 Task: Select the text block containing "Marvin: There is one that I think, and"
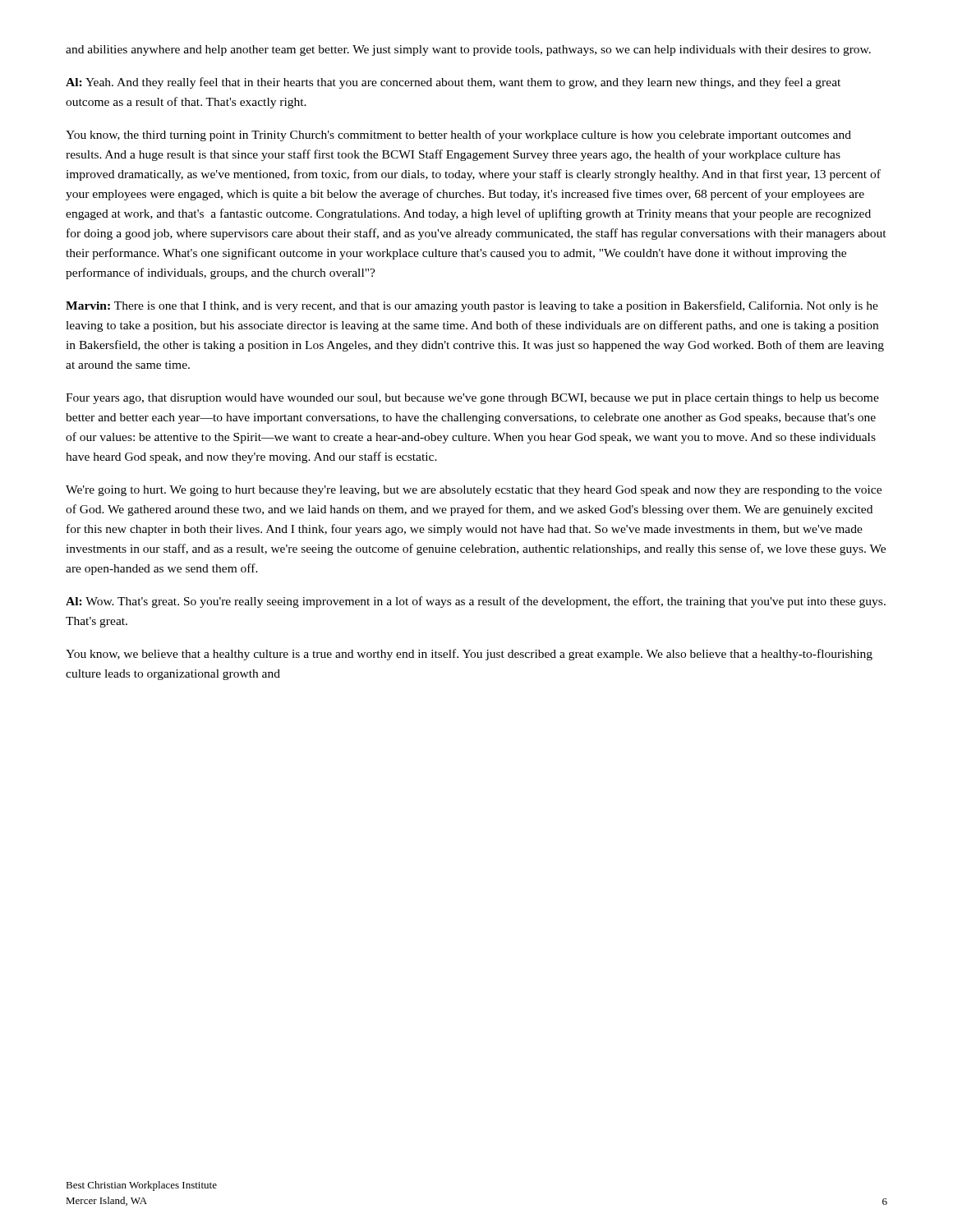[x=475, y=335]
